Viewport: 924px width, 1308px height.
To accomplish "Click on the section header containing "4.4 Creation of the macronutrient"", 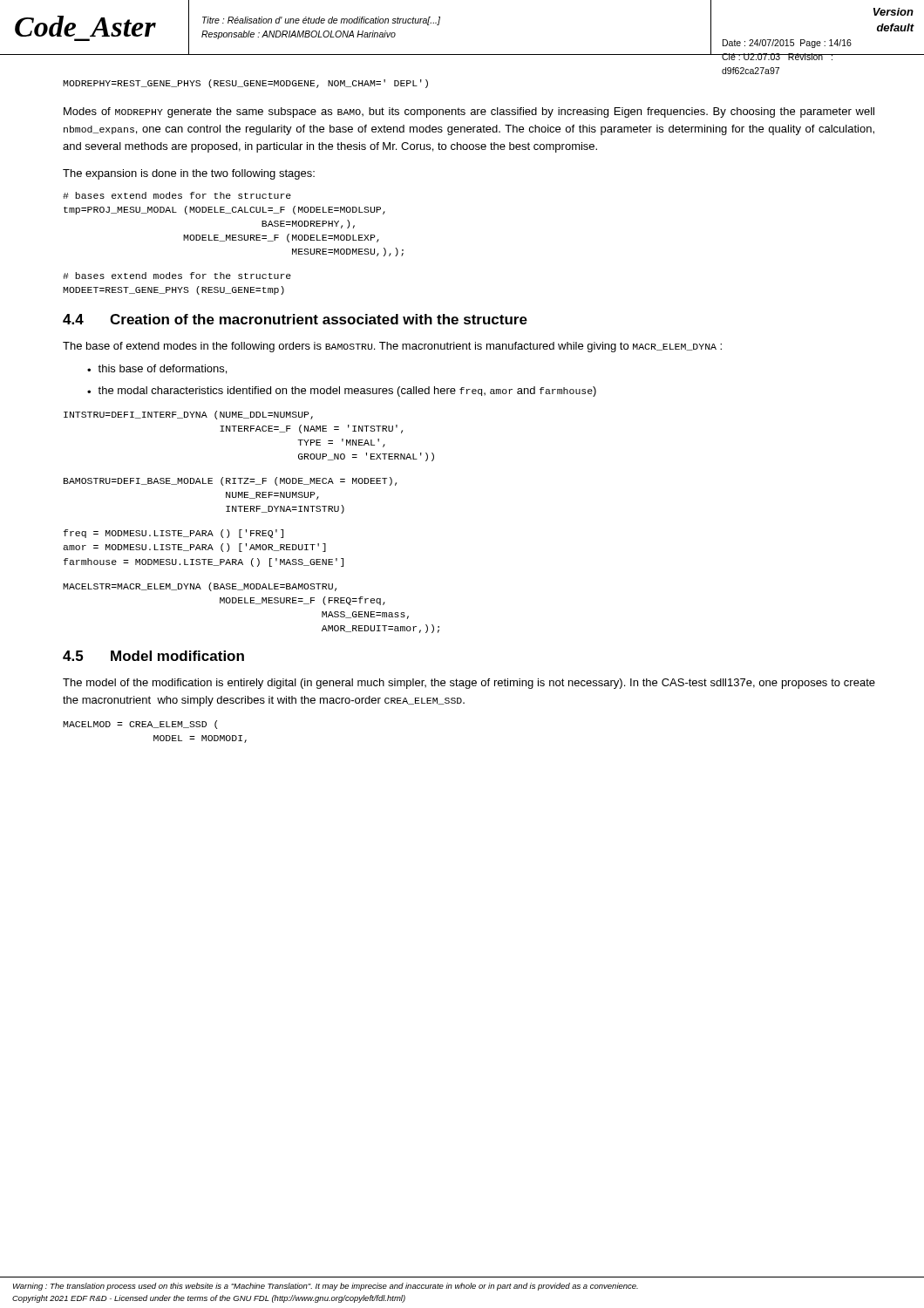I will pyautogui.click(x=295, y=320).
